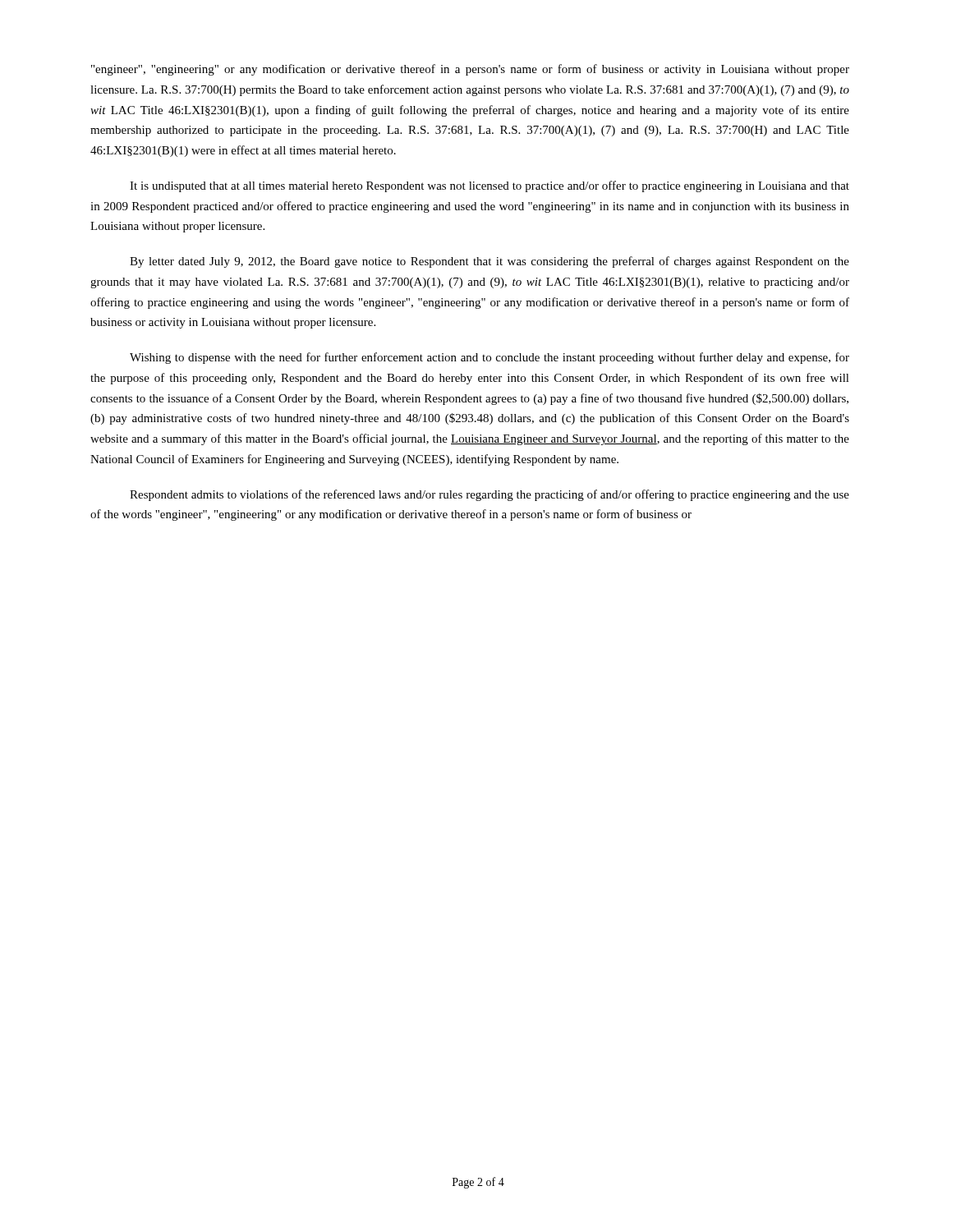The image size is (956, 1232).
Task: Find the block on this page that starts "It is undisputed that at all times"
Action: [470, 206]
